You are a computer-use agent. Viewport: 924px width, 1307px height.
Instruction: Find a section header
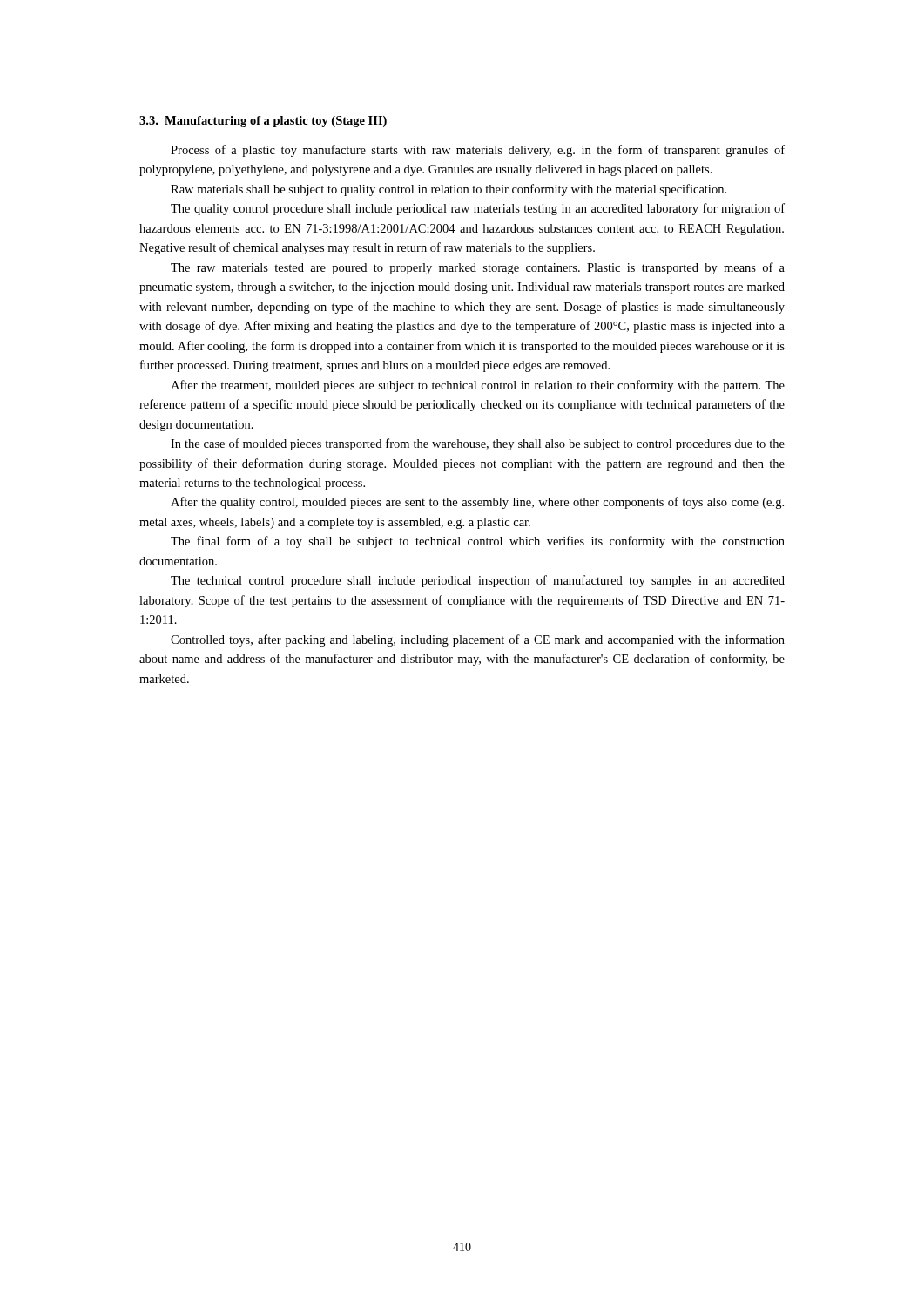coord(263,120)
